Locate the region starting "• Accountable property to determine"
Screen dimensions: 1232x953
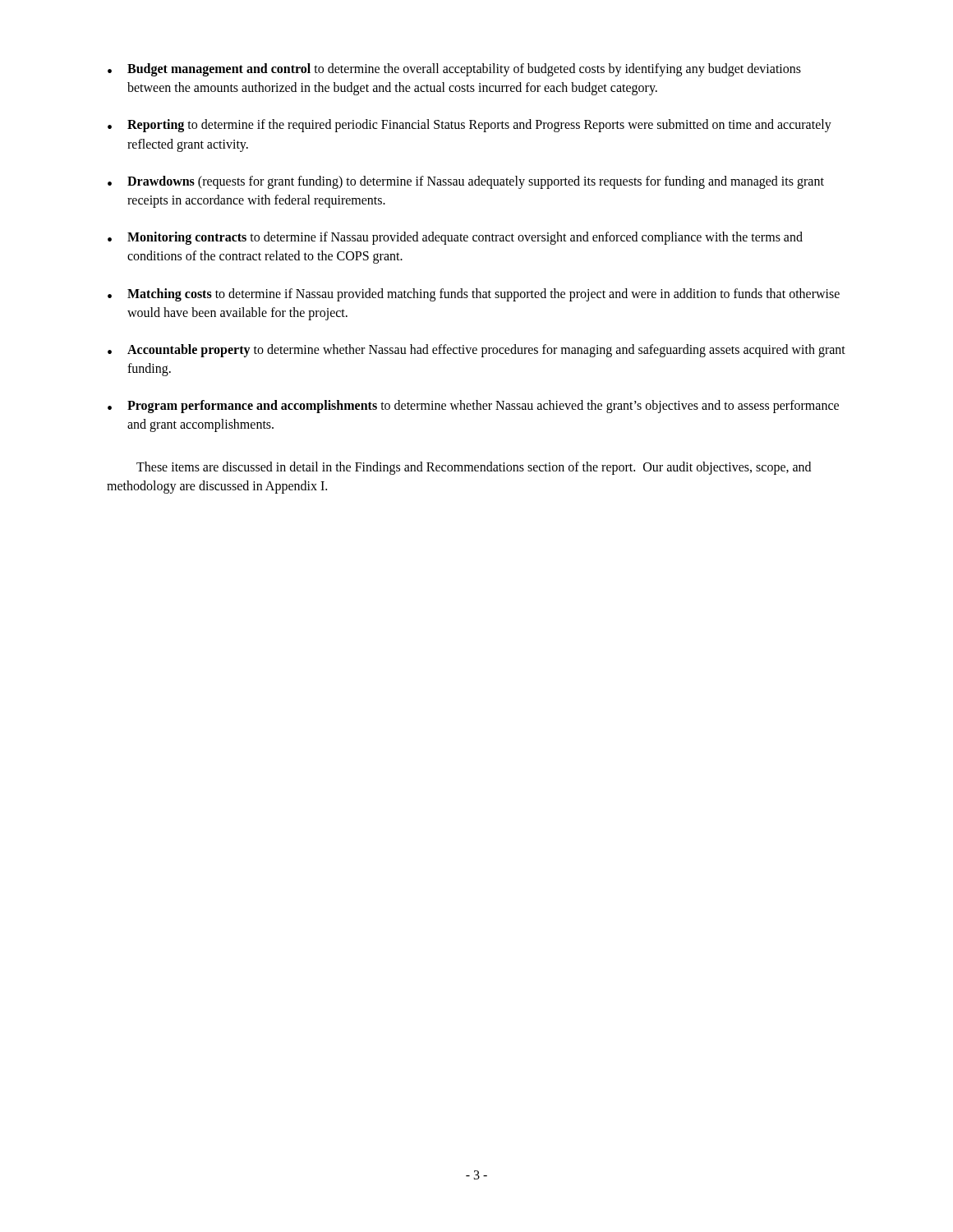pos(476,359)
